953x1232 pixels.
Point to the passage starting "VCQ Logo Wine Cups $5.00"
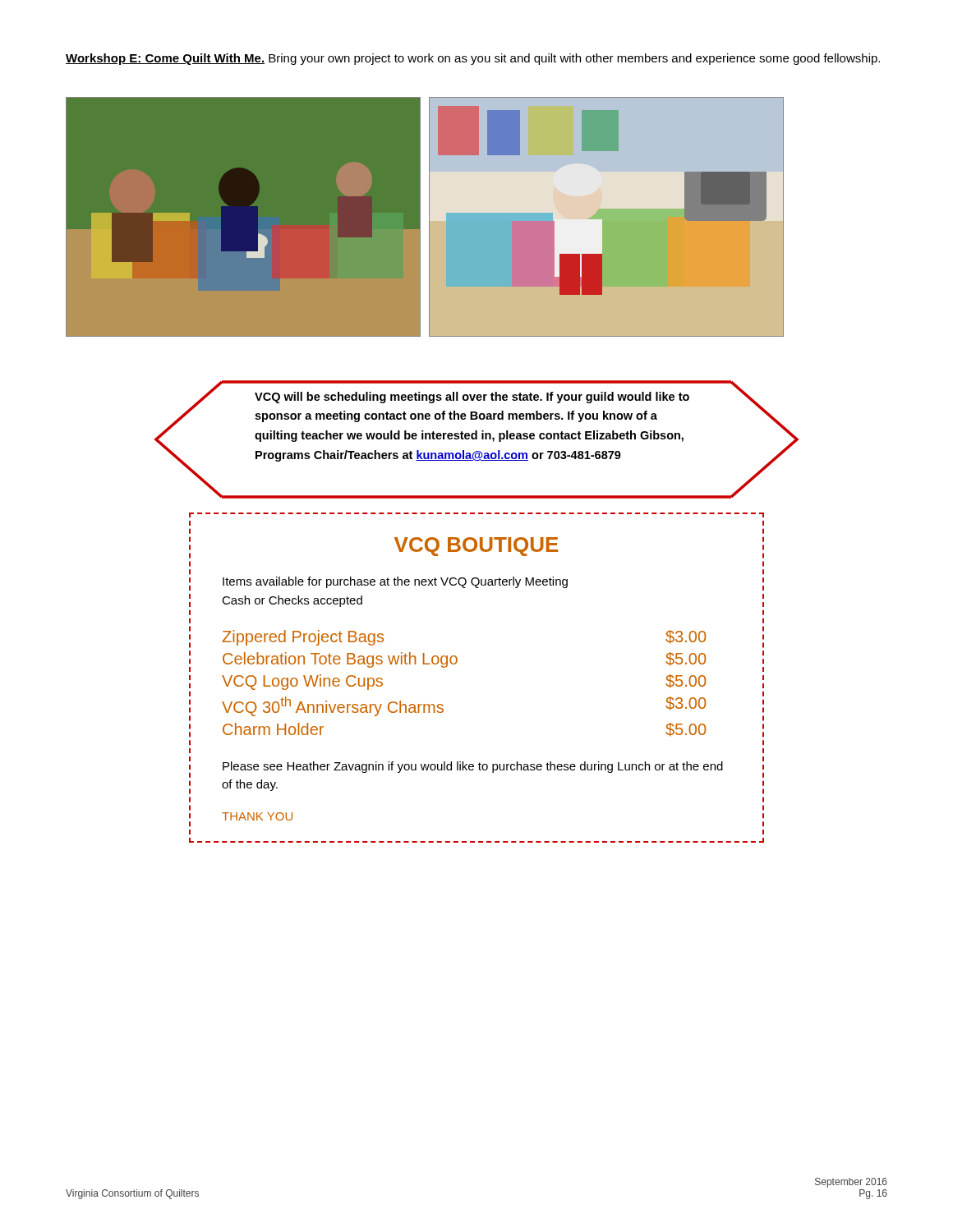[x=296, y=681]
